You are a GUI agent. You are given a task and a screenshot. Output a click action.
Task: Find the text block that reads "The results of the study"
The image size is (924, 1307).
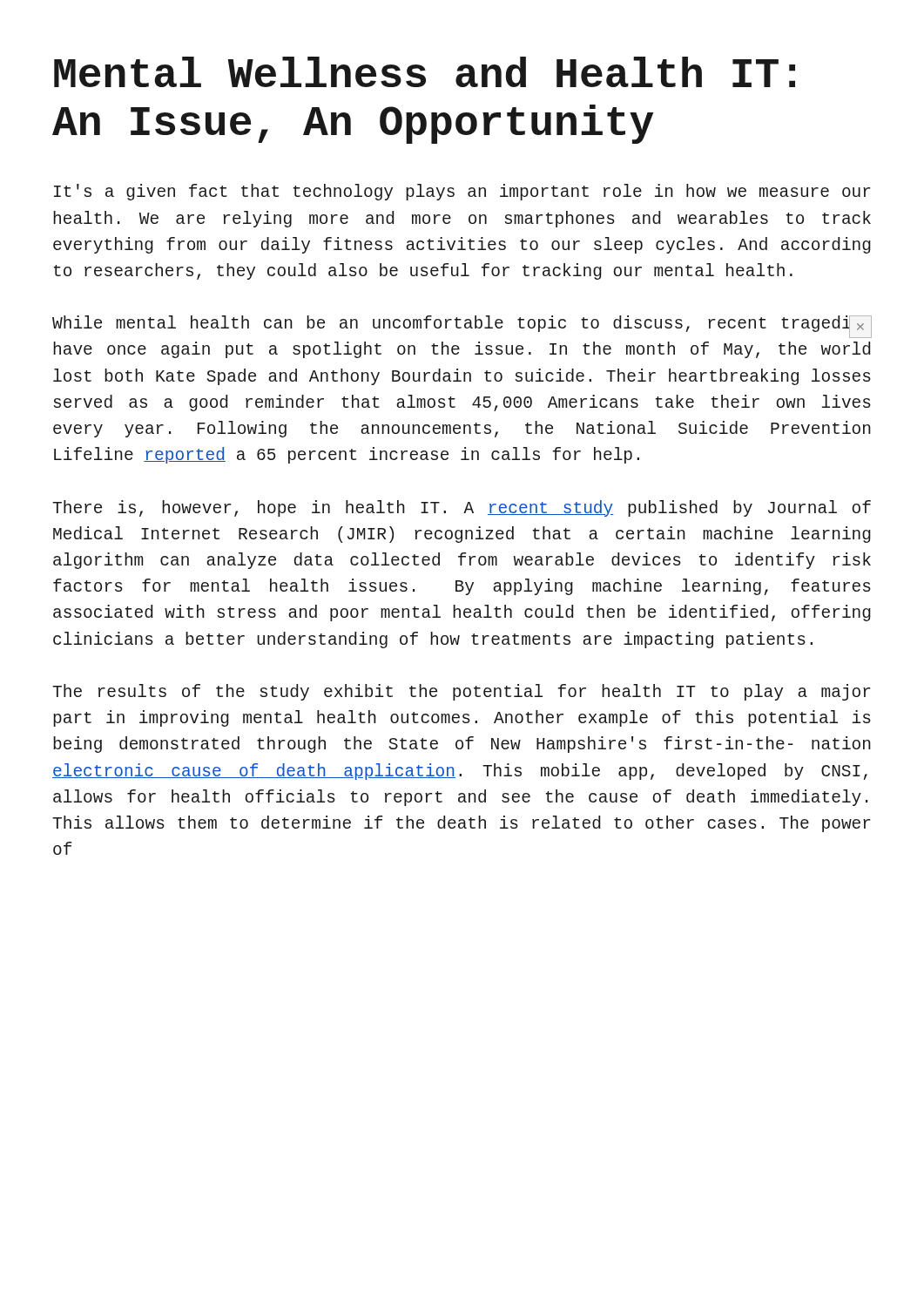pyautogui.click(x=462, y=772)
